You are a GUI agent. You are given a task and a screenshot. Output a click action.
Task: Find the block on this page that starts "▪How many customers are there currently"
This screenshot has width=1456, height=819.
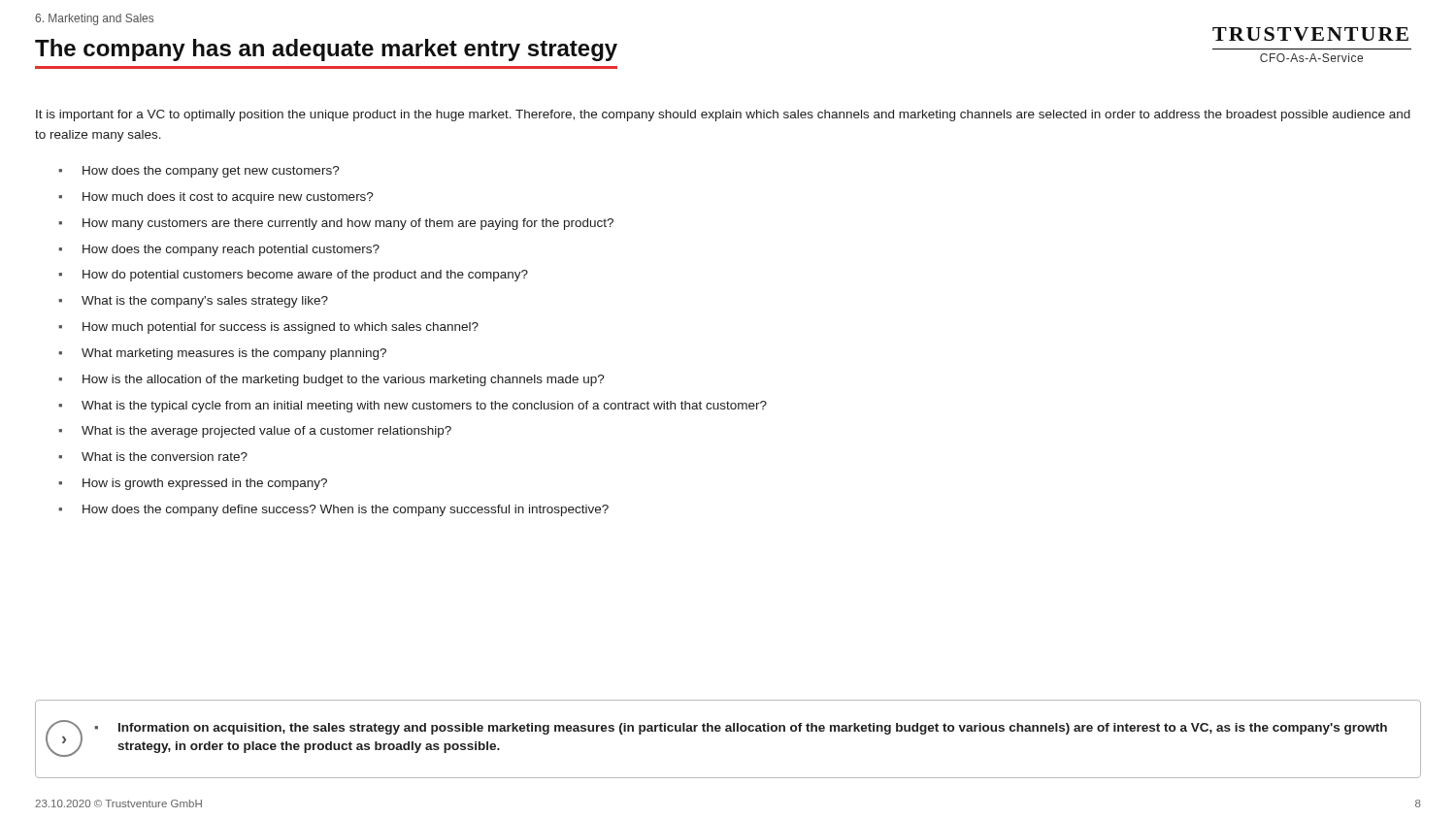[x=336, y=223]
